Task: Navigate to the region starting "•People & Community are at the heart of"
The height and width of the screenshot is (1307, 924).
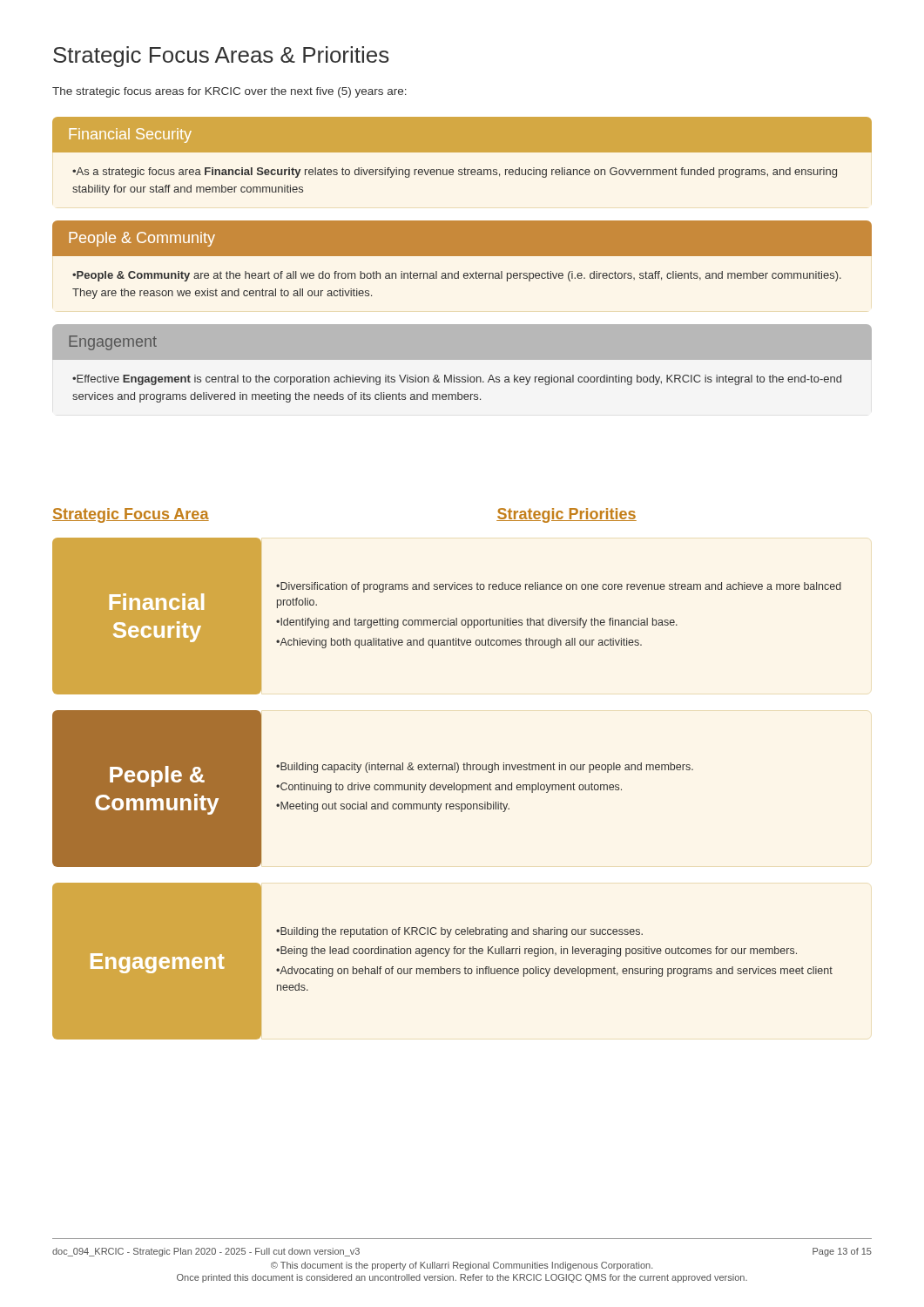Action: coord(457,283)
